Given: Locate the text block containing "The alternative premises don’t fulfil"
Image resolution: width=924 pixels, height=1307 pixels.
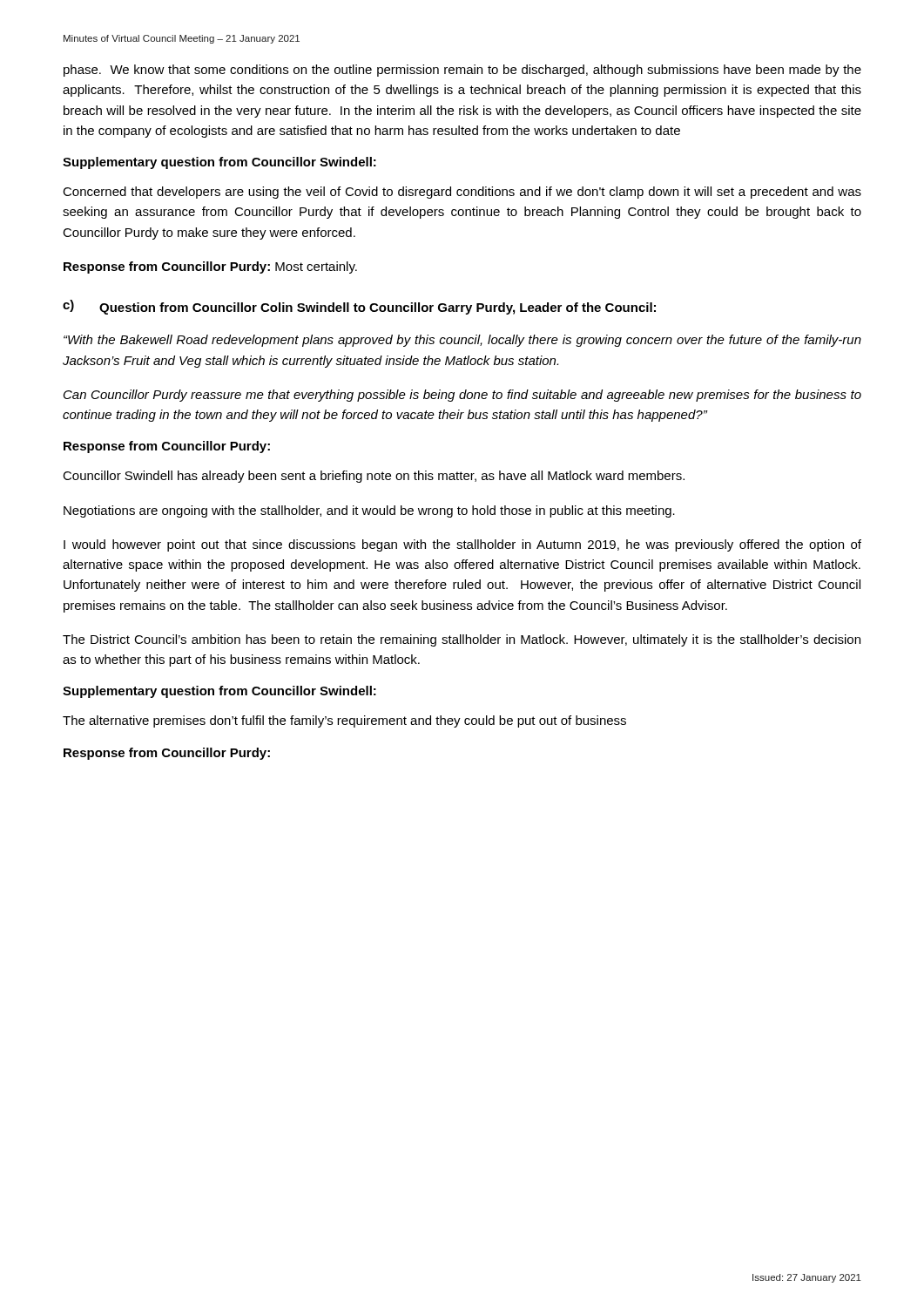Looking at the screenshot, I should click(x=345, y=720).
